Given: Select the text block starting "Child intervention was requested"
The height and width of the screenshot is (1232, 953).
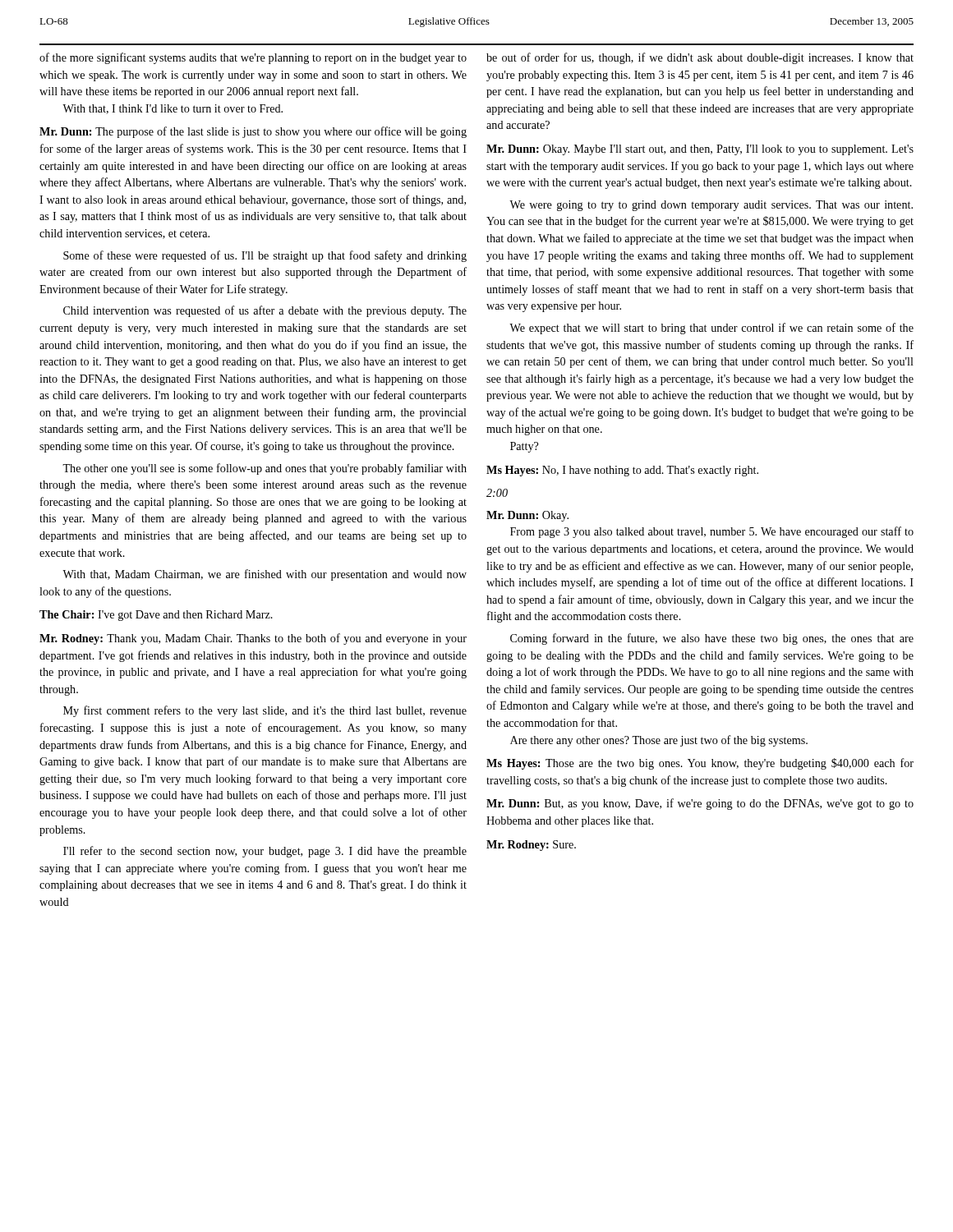Looking at the screenshot, I should coord(253,379).
